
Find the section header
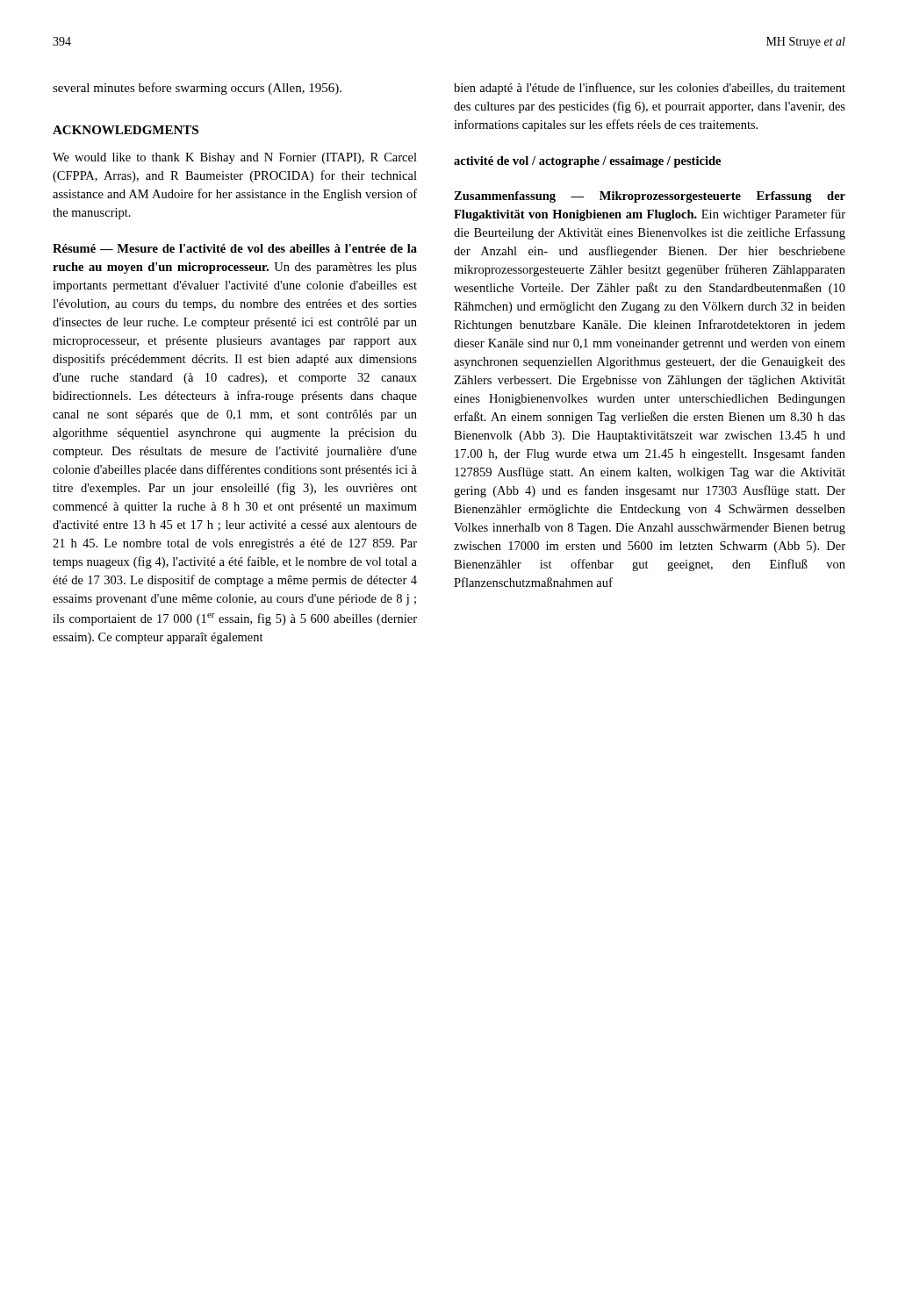click(126, 130)
